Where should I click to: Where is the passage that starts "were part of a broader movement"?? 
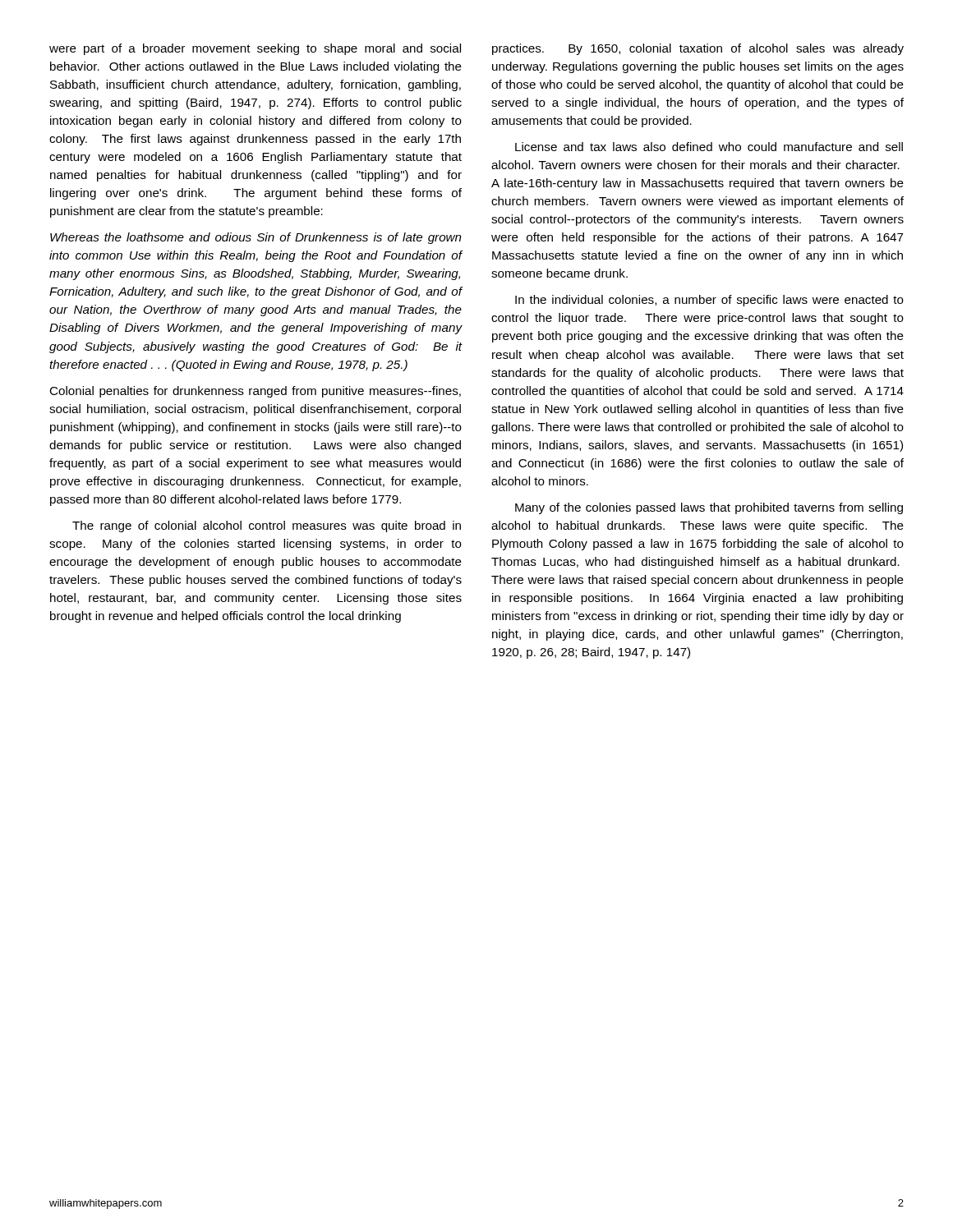[x=255, y=130]
